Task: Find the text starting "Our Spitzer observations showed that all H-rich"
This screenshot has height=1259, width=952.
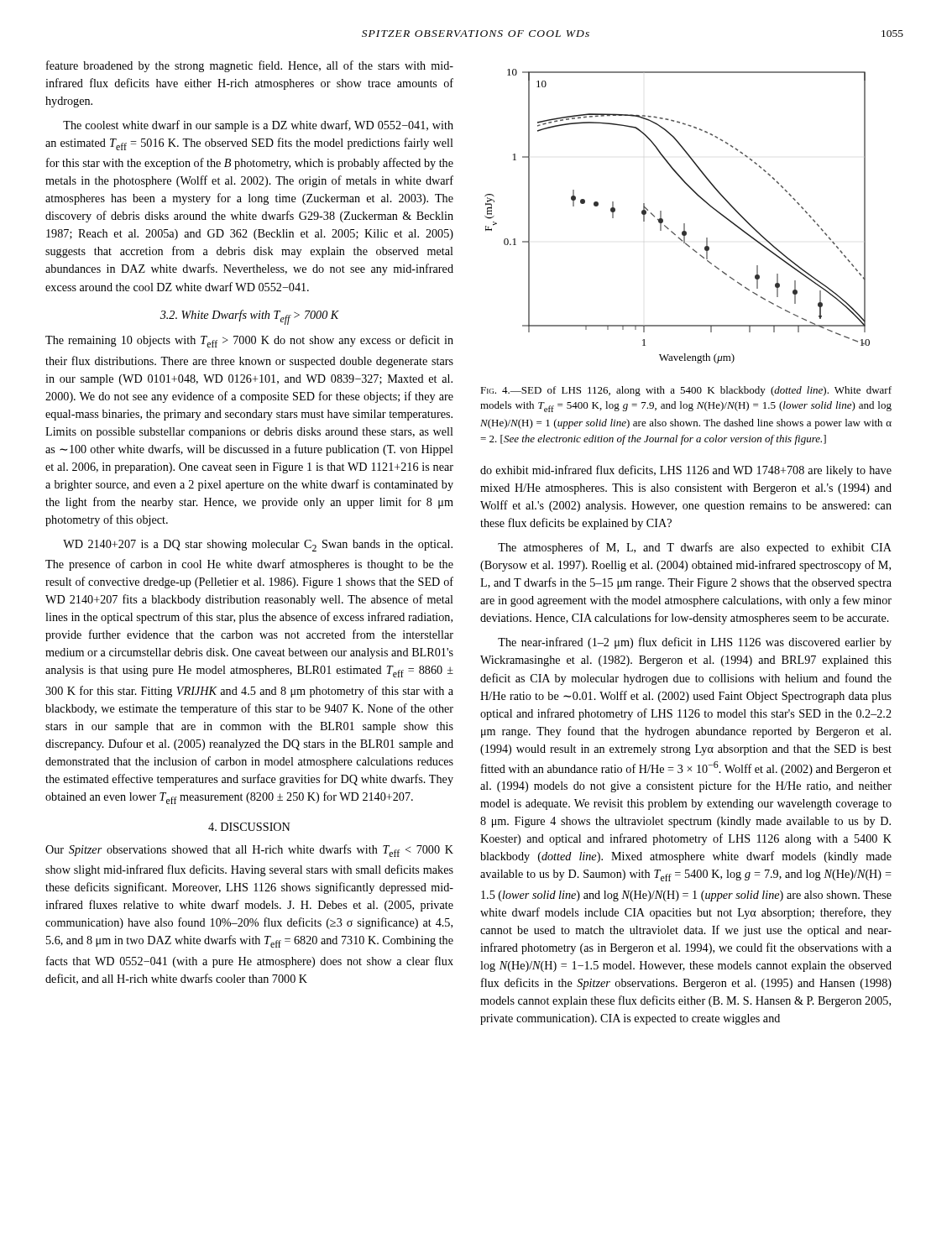Action: point(249,914)
